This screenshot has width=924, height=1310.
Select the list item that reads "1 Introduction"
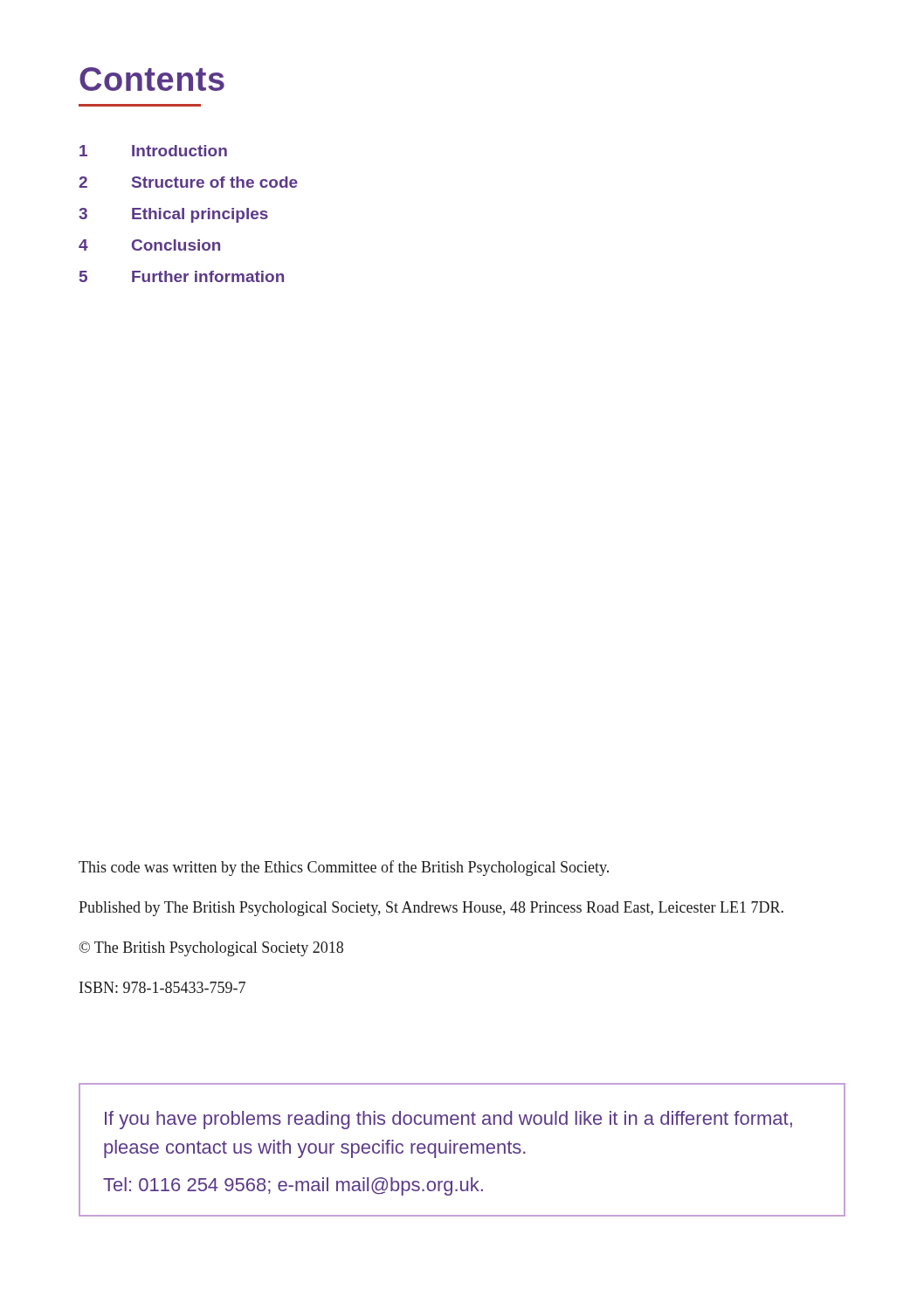pos(153,151)
